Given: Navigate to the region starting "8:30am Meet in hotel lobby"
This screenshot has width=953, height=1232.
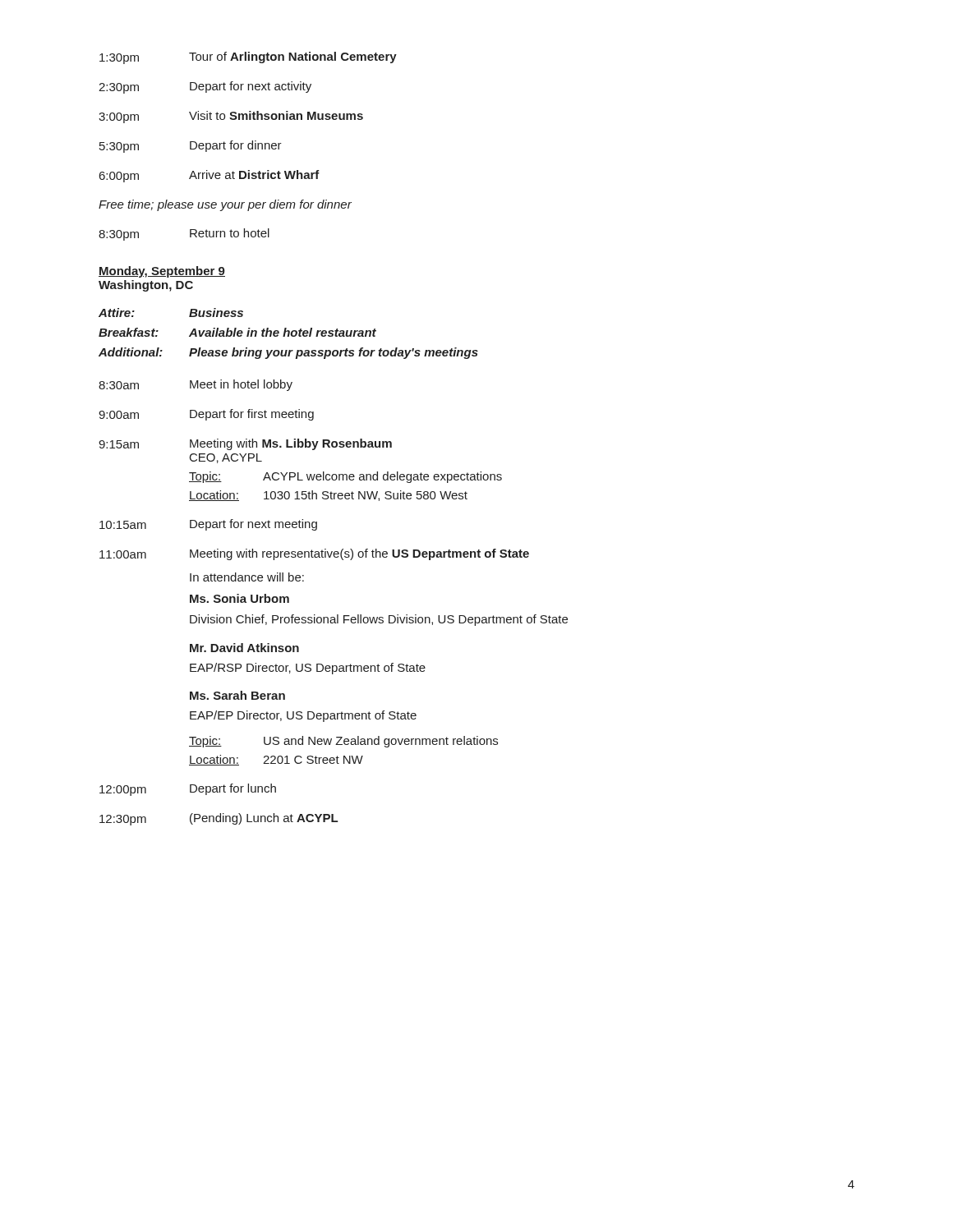Looking at the screenshot, I should pos(196,385).
